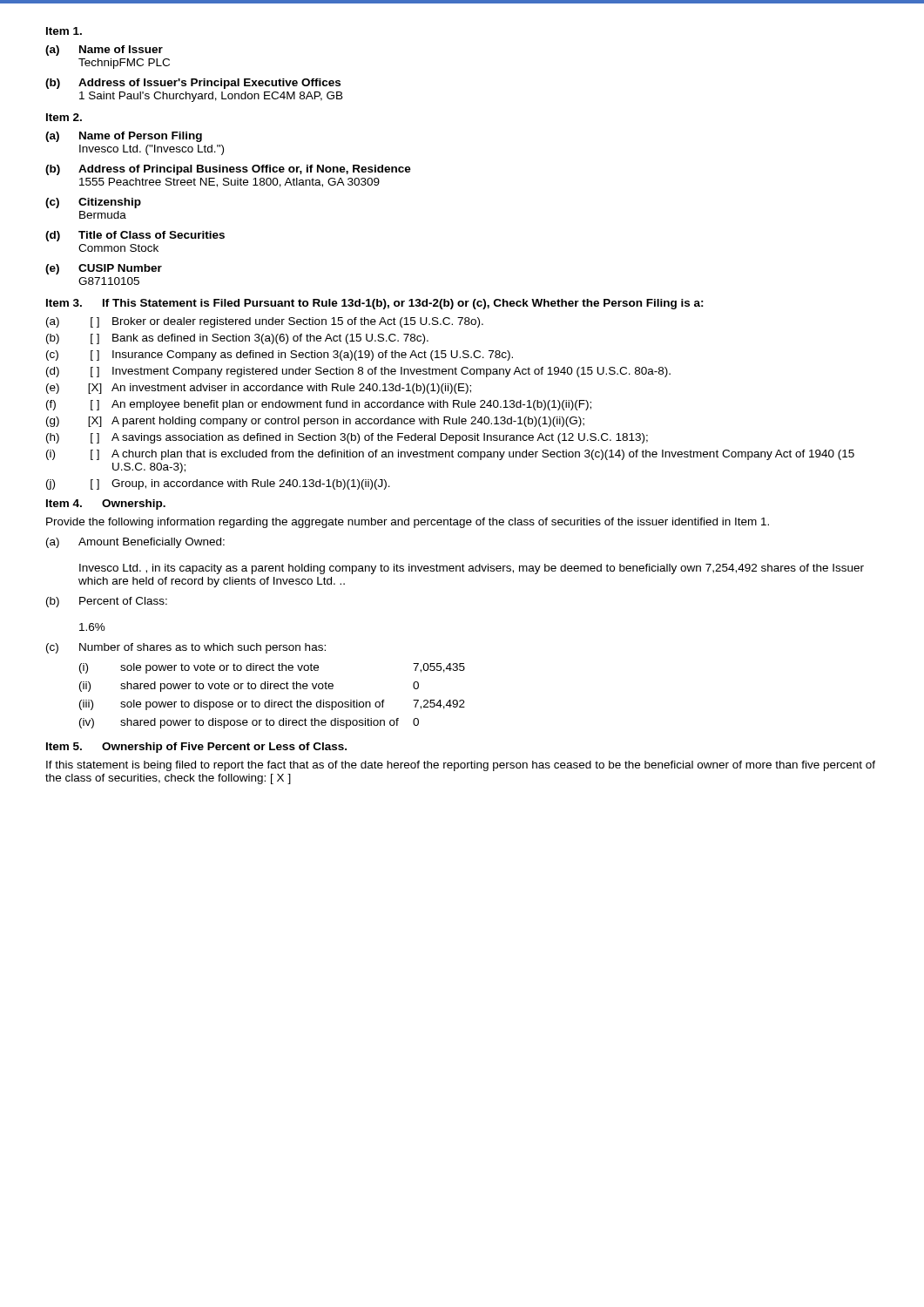Viewport: 924px width, 1307px height.
Task: Click on the list item that says "(e) CUSIP Number G87110105"
Action: [x=104, y=269]
